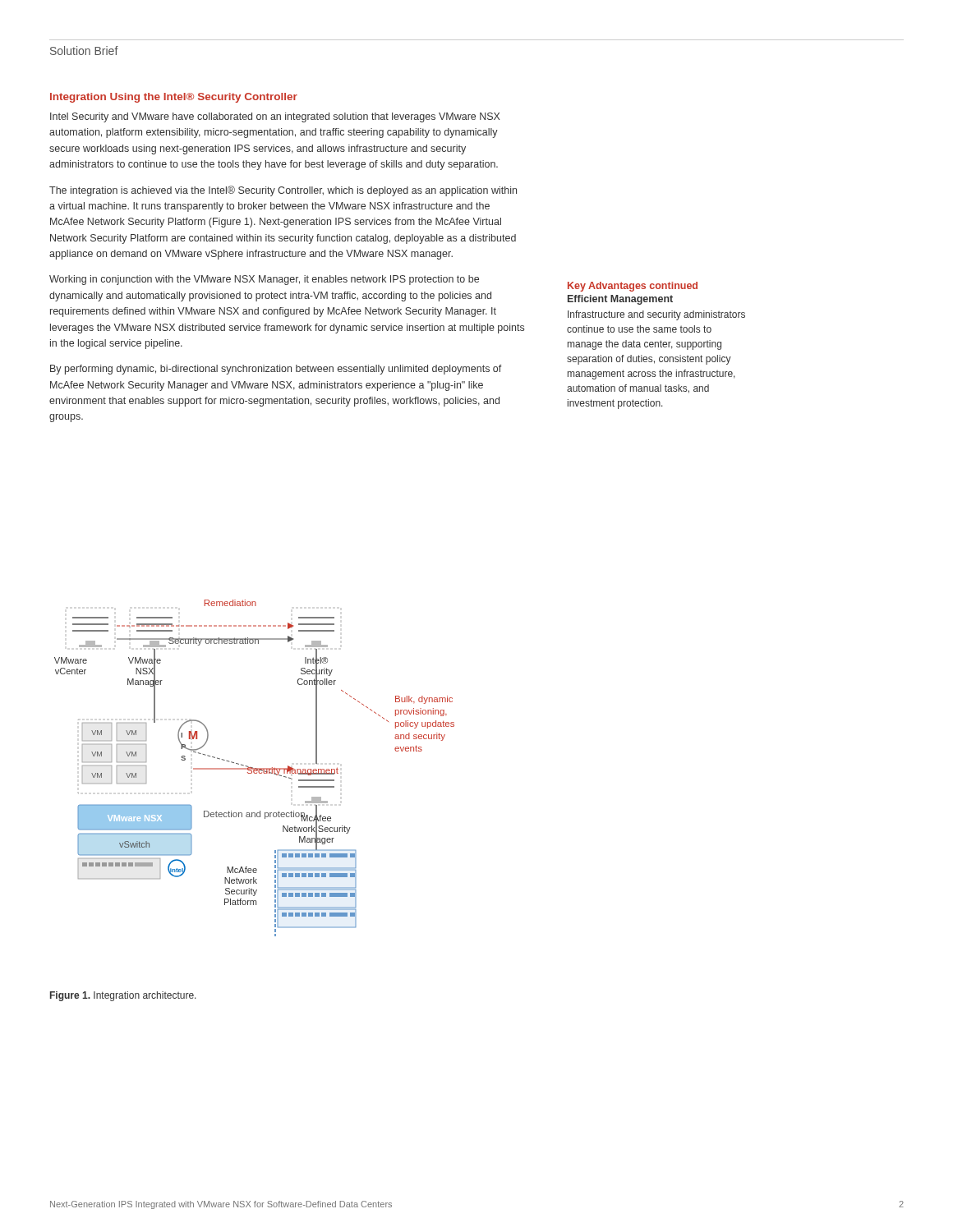Find the text block with the text "Working in conjunction"
This screenshot has width=953, height=1232.
(x=287, y=311)
